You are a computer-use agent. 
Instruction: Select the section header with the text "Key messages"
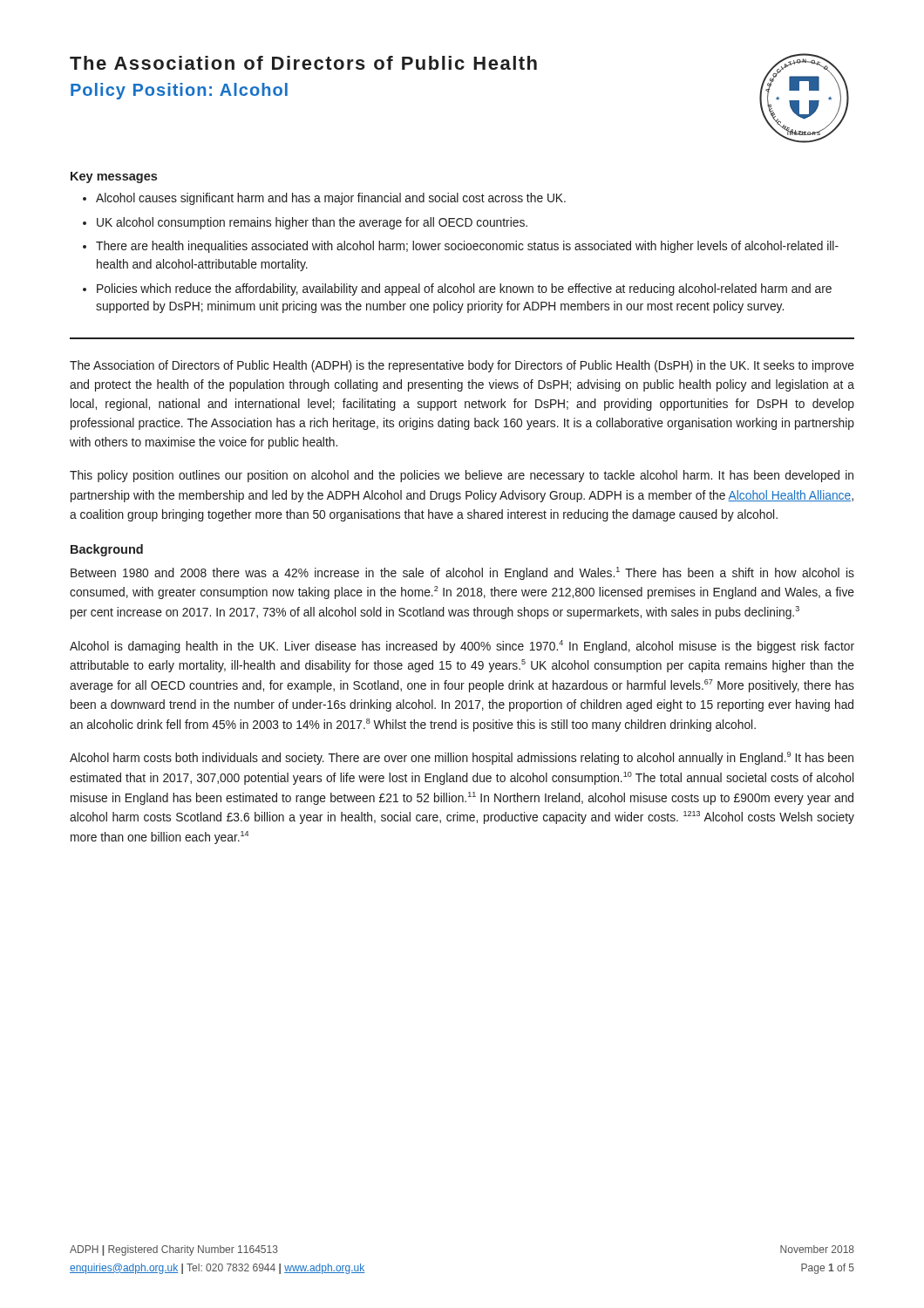point(114,176)
